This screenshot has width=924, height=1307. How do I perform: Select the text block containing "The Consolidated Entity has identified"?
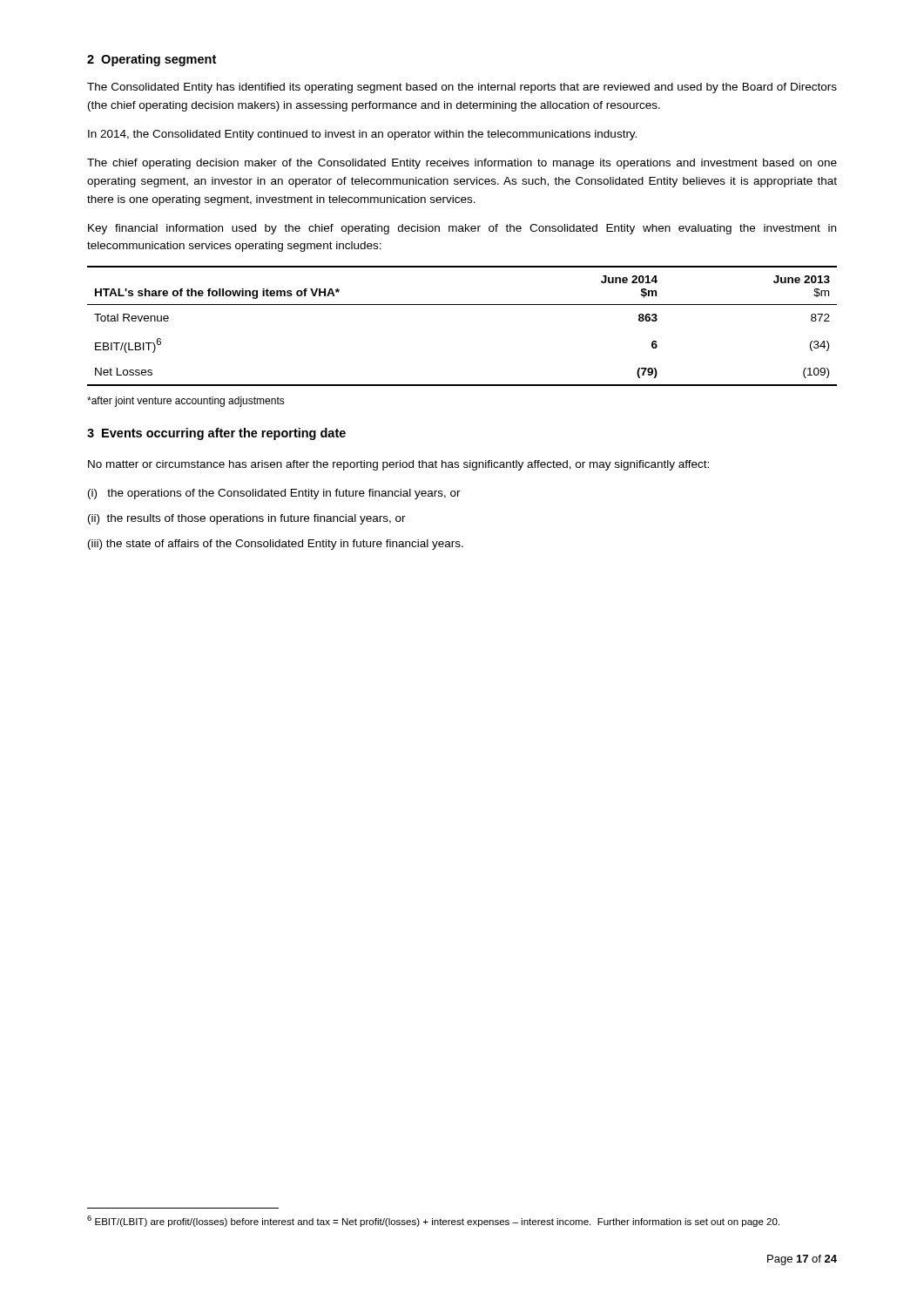[462, 96]
